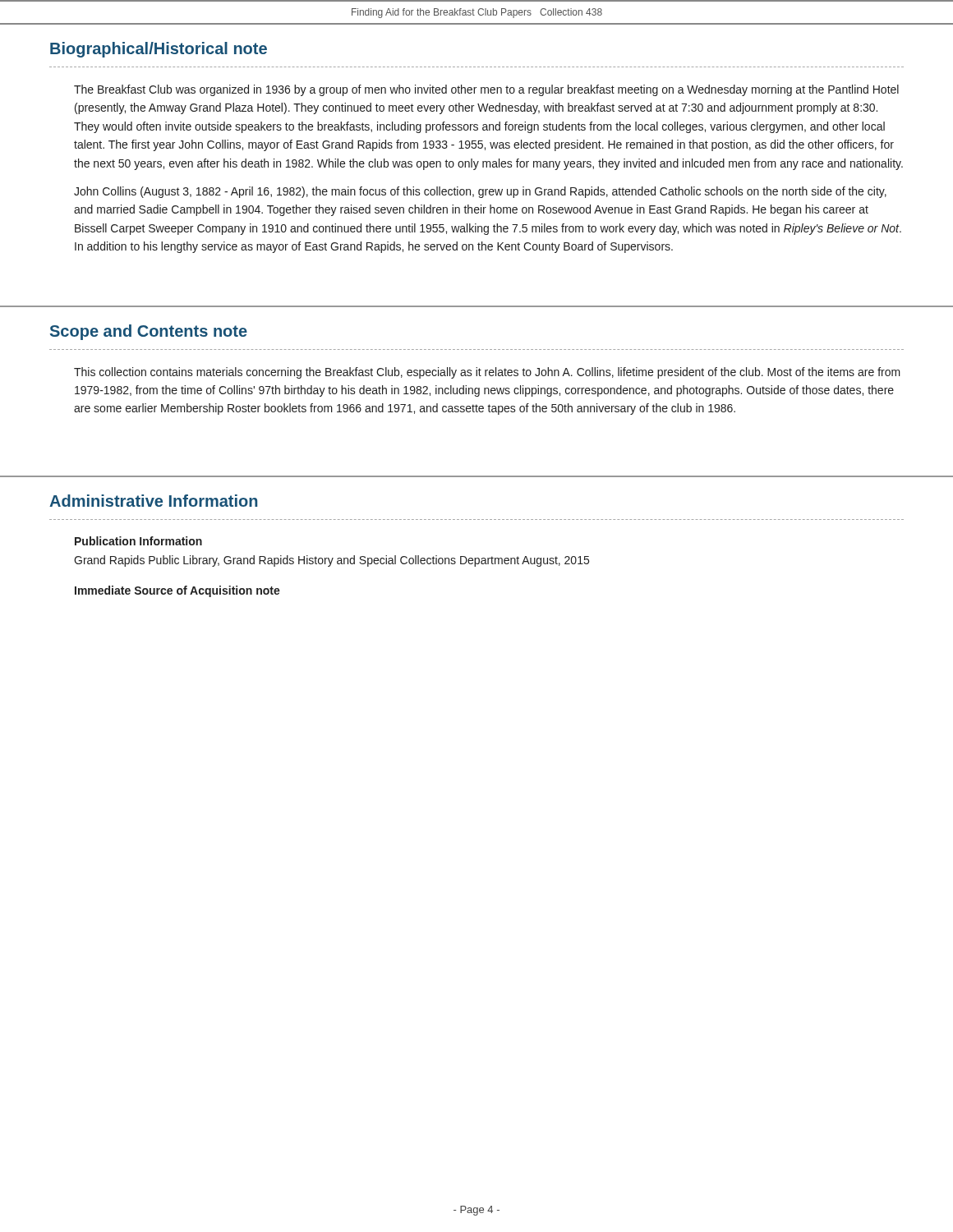
Task: Click on the section header with the text "Biographical/Historical note"
Action: coord(158,49)
